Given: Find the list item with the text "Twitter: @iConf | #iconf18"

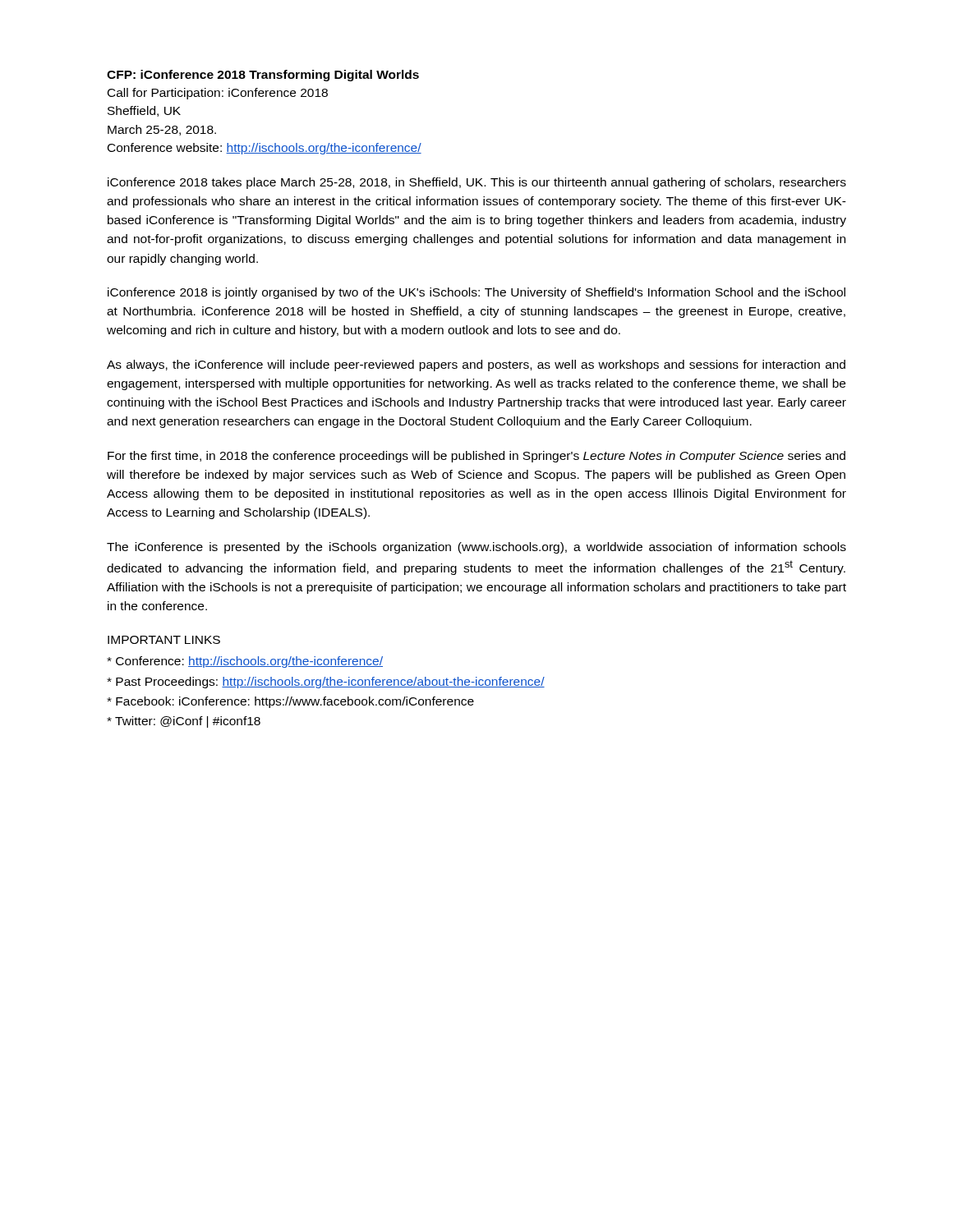Looking at the screenshot, I should pos(184,721).
